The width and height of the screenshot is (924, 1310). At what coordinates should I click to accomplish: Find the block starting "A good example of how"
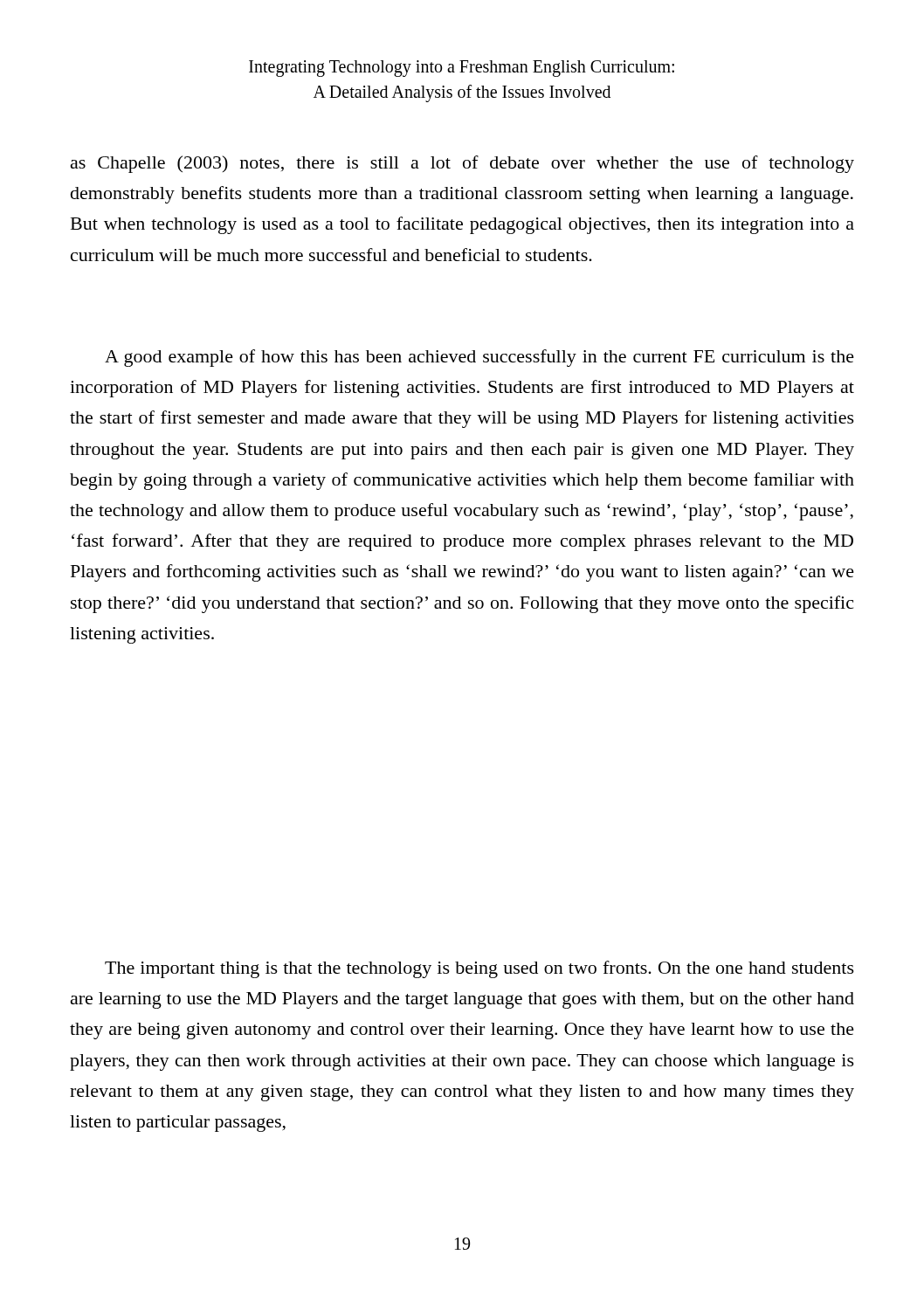pos(462,494)
